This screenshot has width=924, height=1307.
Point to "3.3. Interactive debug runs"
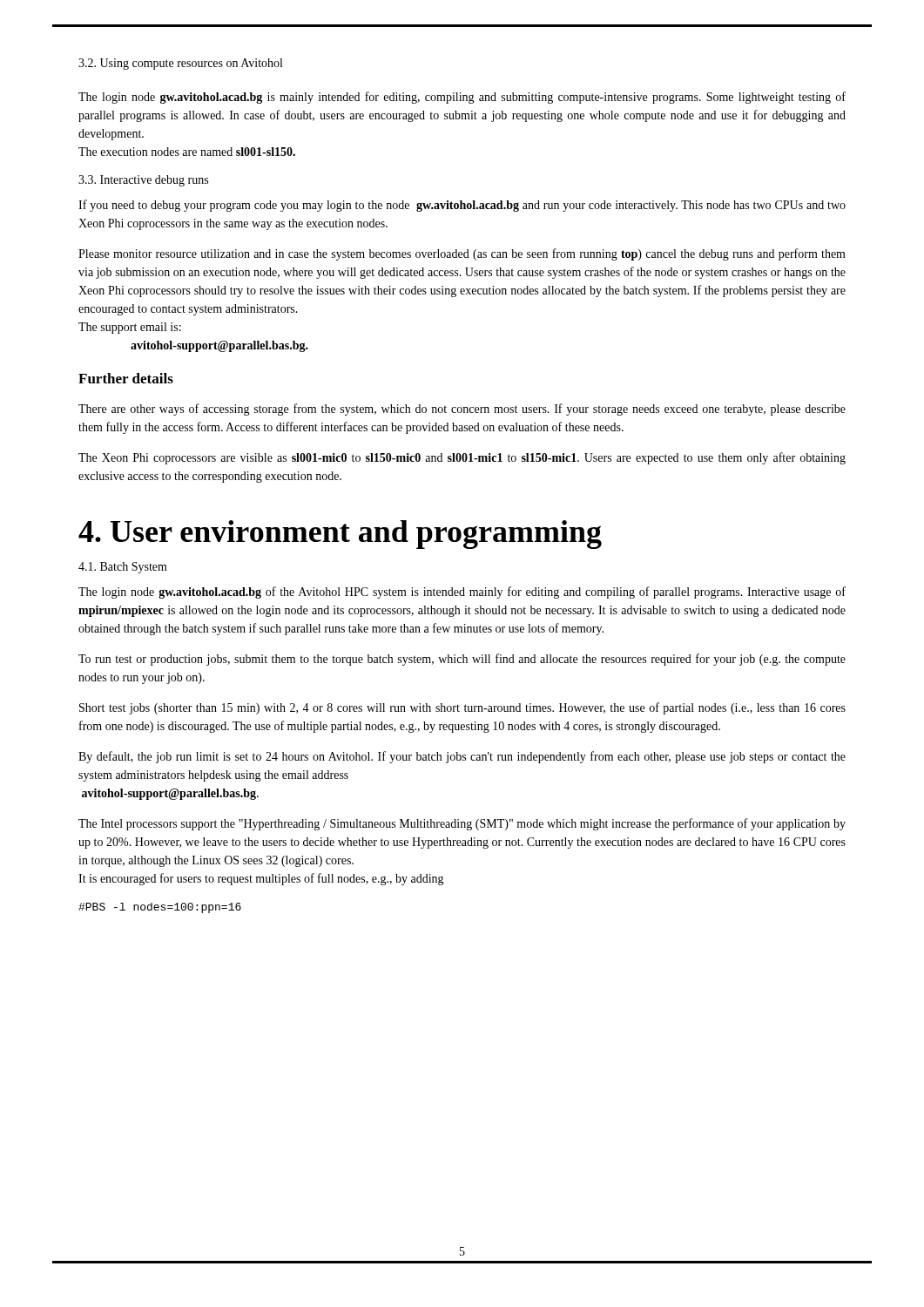coord(144,180)
